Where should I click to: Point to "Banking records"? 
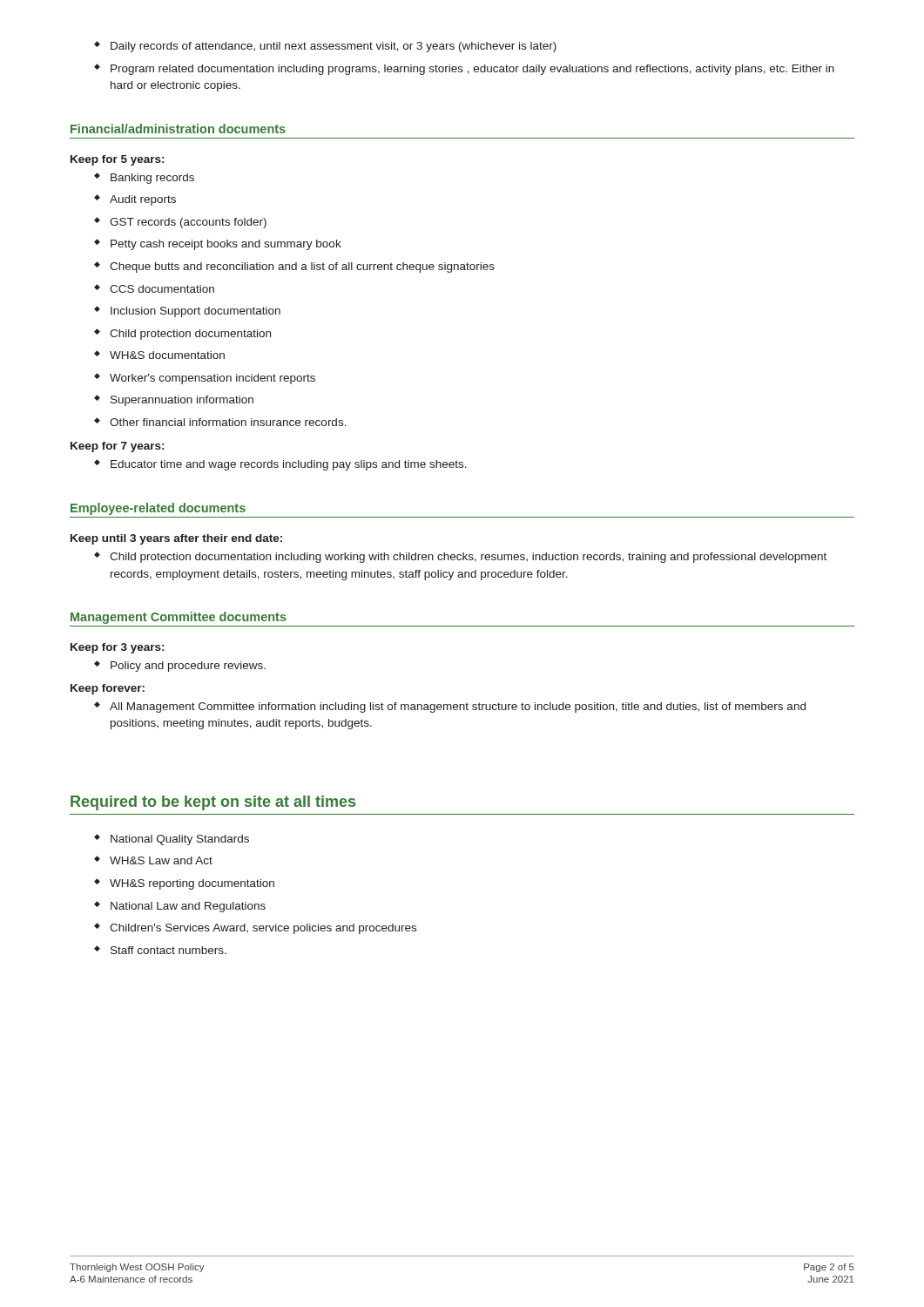click(144, 178)
